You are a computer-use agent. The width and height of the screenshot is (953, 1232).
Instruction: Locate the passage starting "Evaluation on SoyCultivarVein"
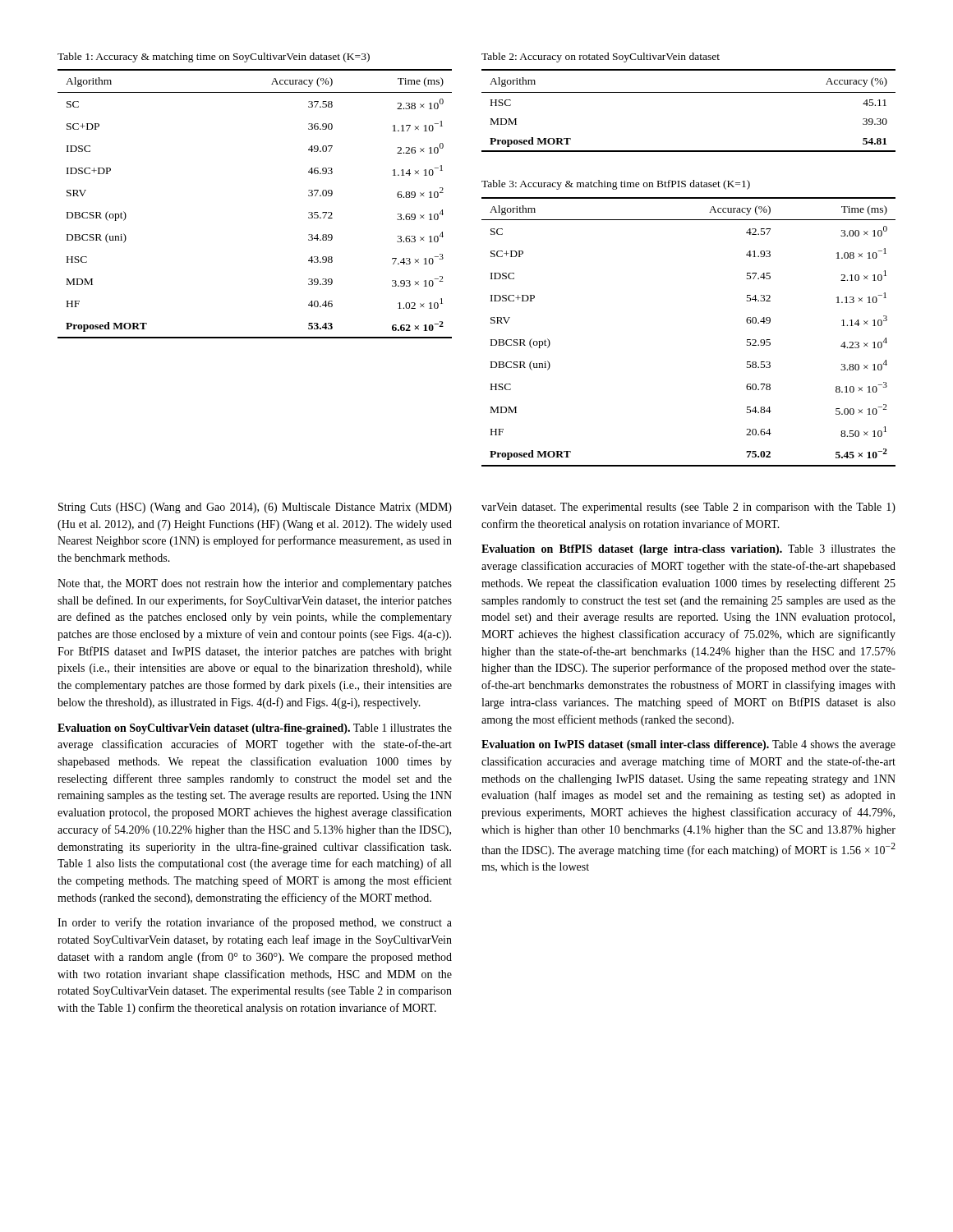point(255,813)
